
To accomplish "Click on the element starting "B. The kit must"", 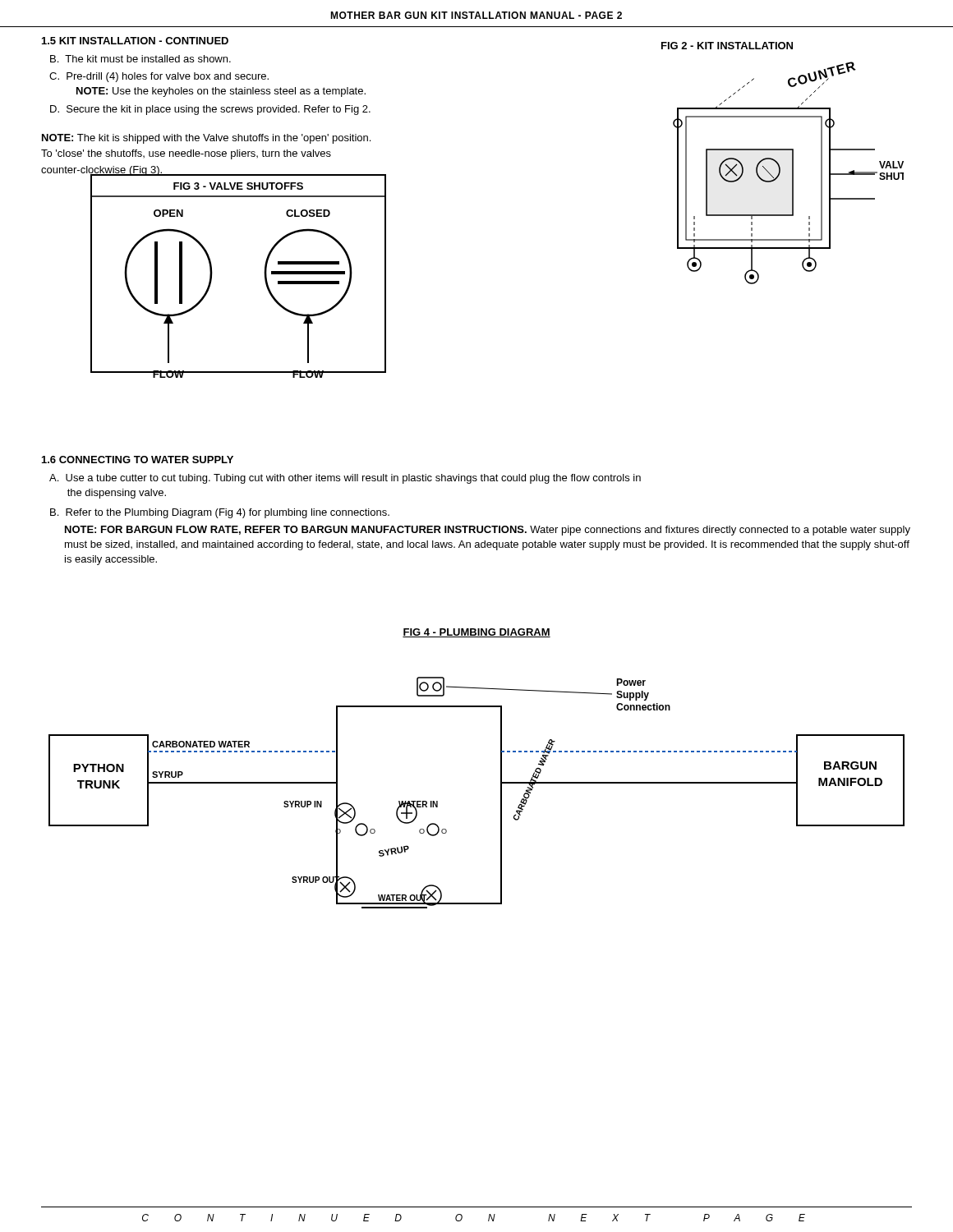I will point(140,59).
